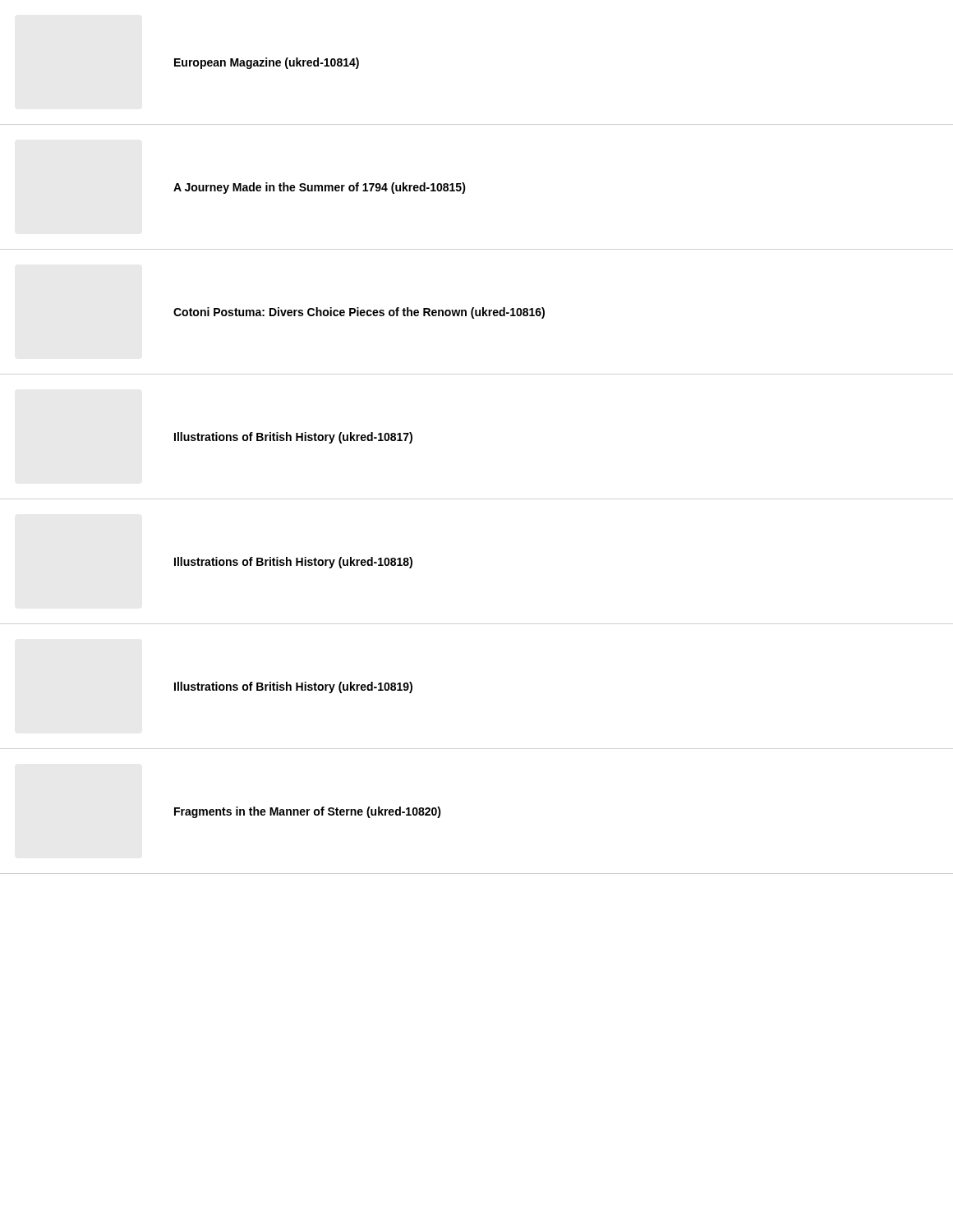This screenshot has height=1232, width=953.
Task: Find the list item with the text "European Magazine (ukred-10814)"
Action: click(187, 62)
